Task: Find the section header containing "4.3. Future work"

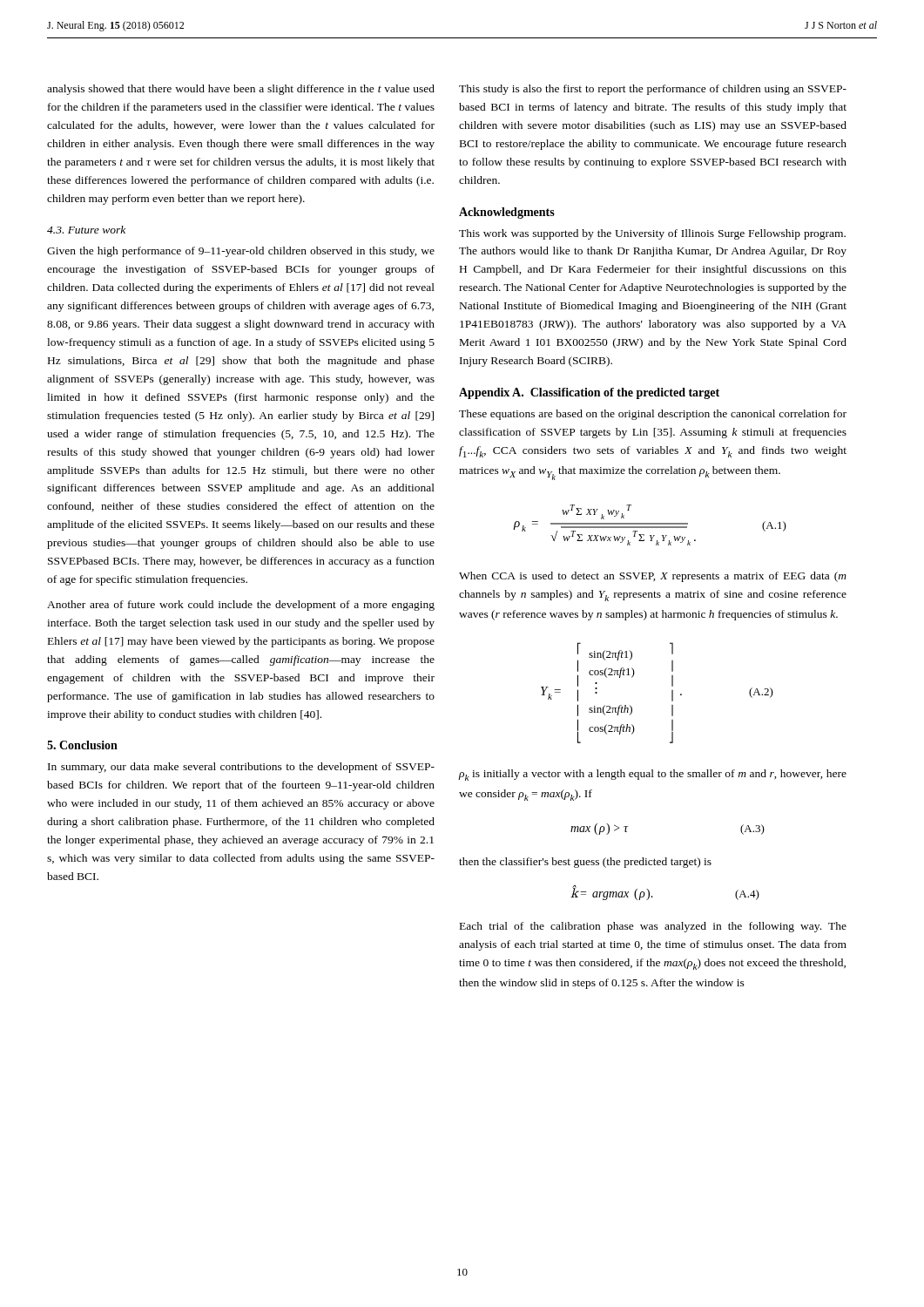Action: click(x=86, y=230)
